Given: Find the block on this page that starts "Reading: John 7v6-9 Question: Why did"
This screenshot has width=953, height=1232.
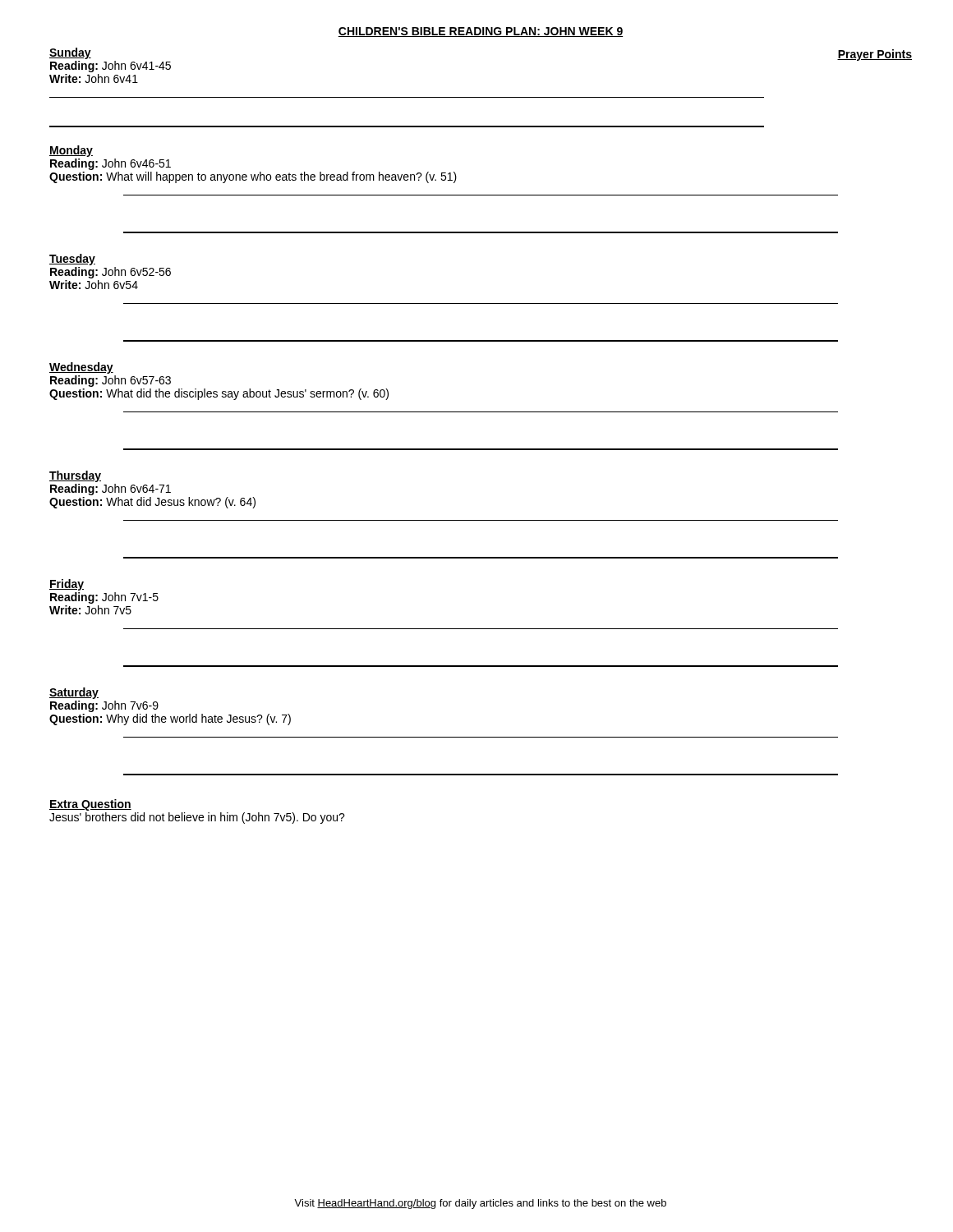Looking at the screenshot, I should click(x=170, y=712).
